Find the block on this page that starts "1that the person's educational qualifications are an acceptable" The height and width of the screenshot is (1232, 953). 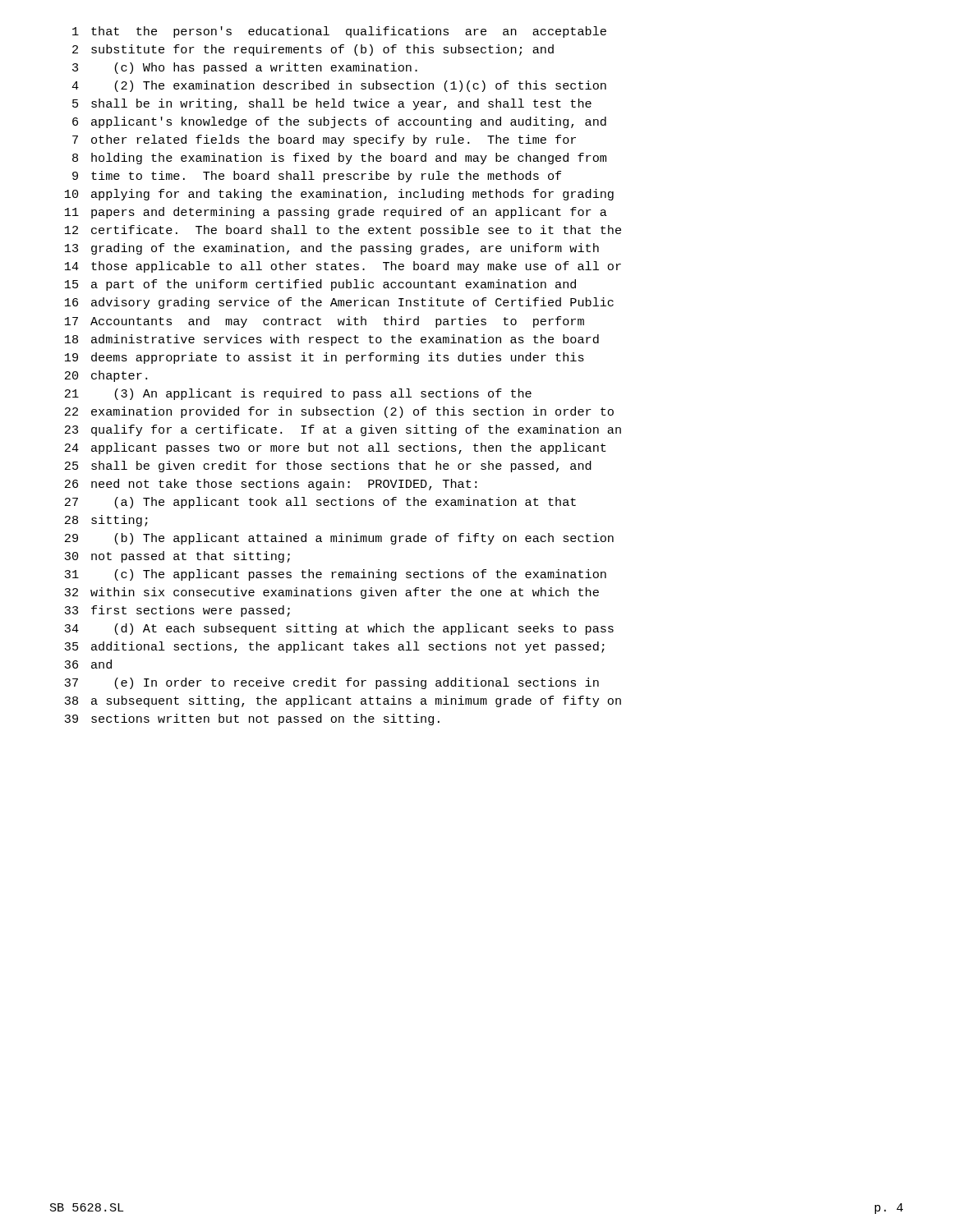click(476, 41)
